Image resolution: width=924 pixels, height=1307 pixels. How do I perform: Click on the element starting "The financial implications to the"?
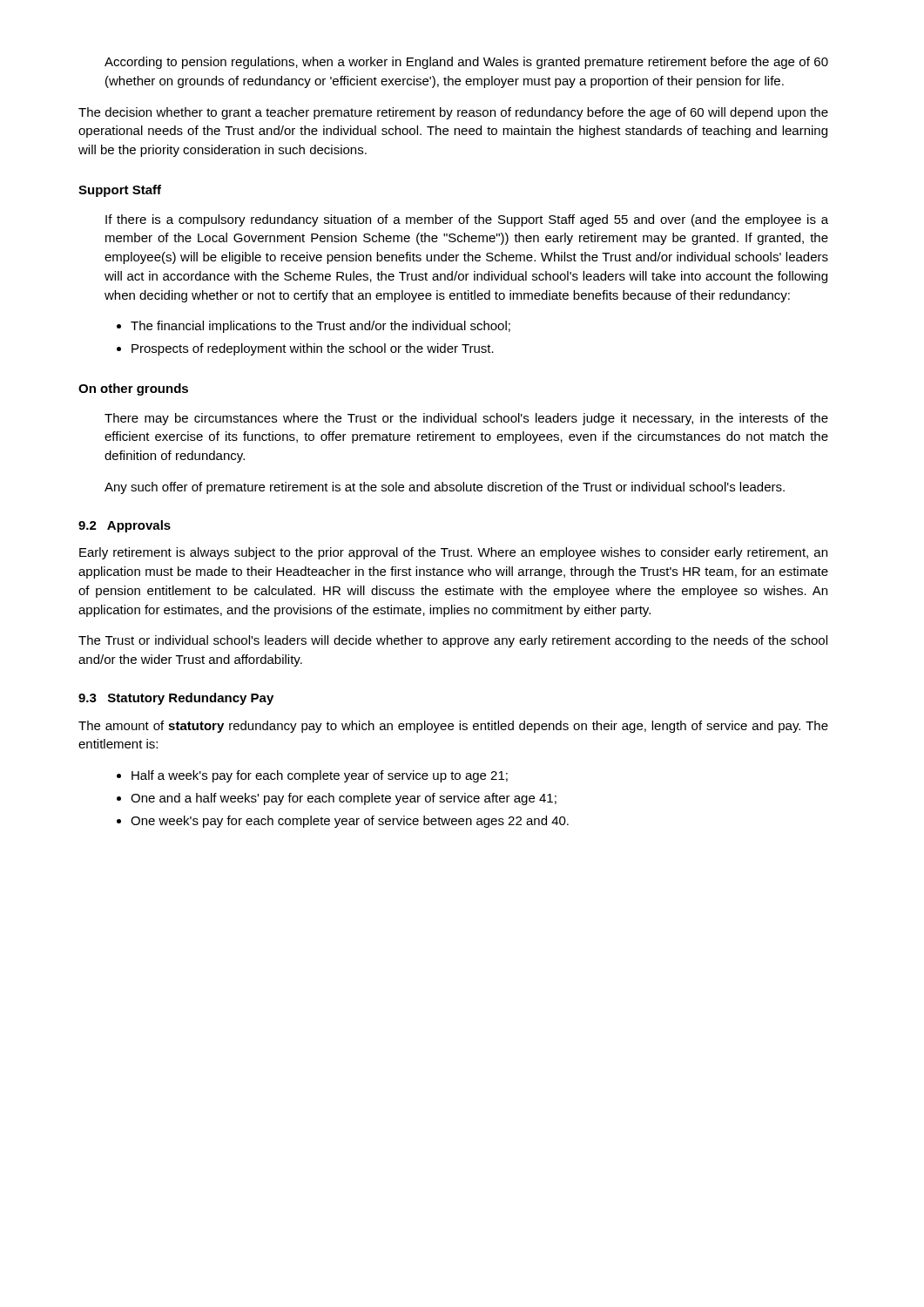coord(321,326)
